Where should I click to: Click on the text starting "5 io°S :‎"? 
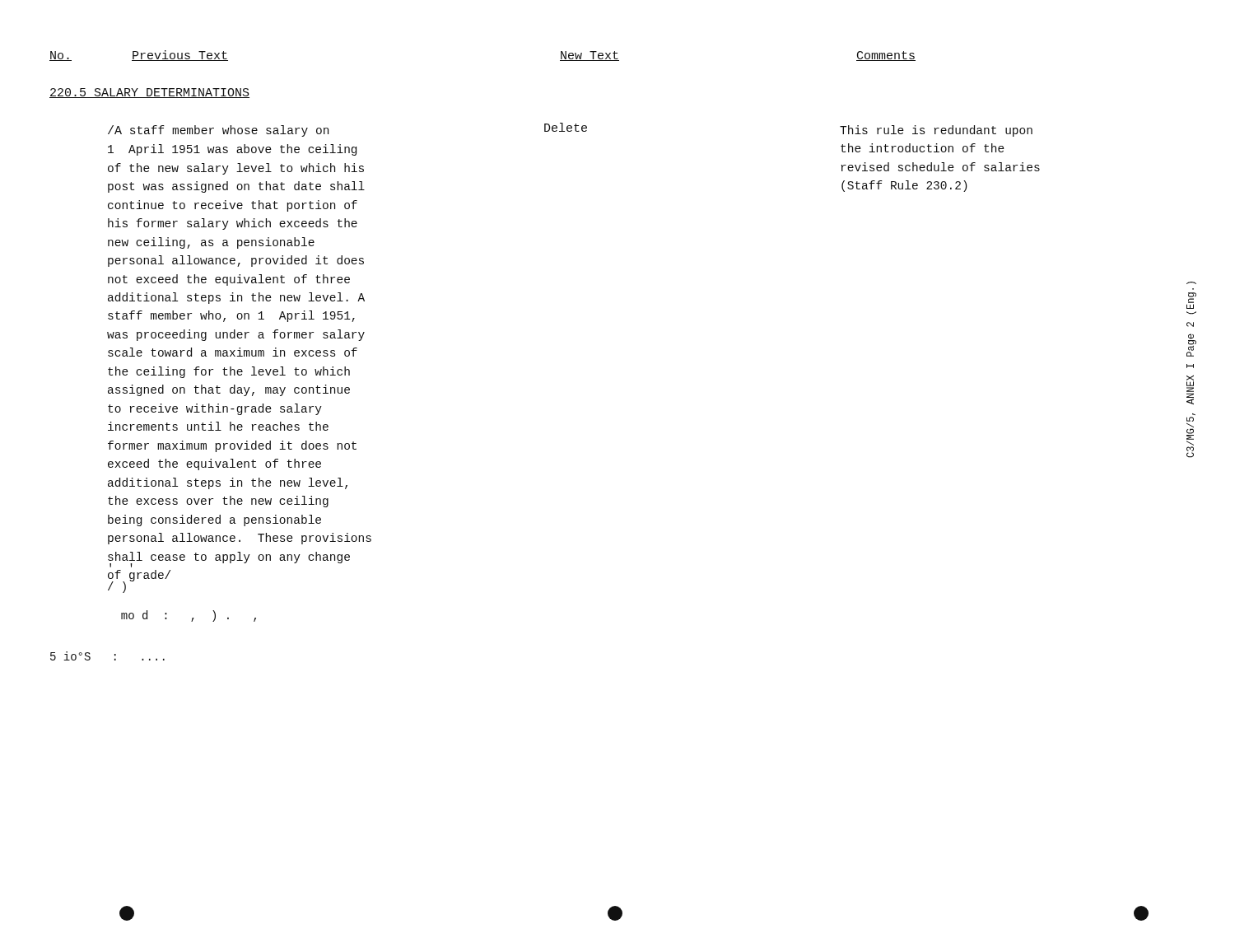coord(108,657)
